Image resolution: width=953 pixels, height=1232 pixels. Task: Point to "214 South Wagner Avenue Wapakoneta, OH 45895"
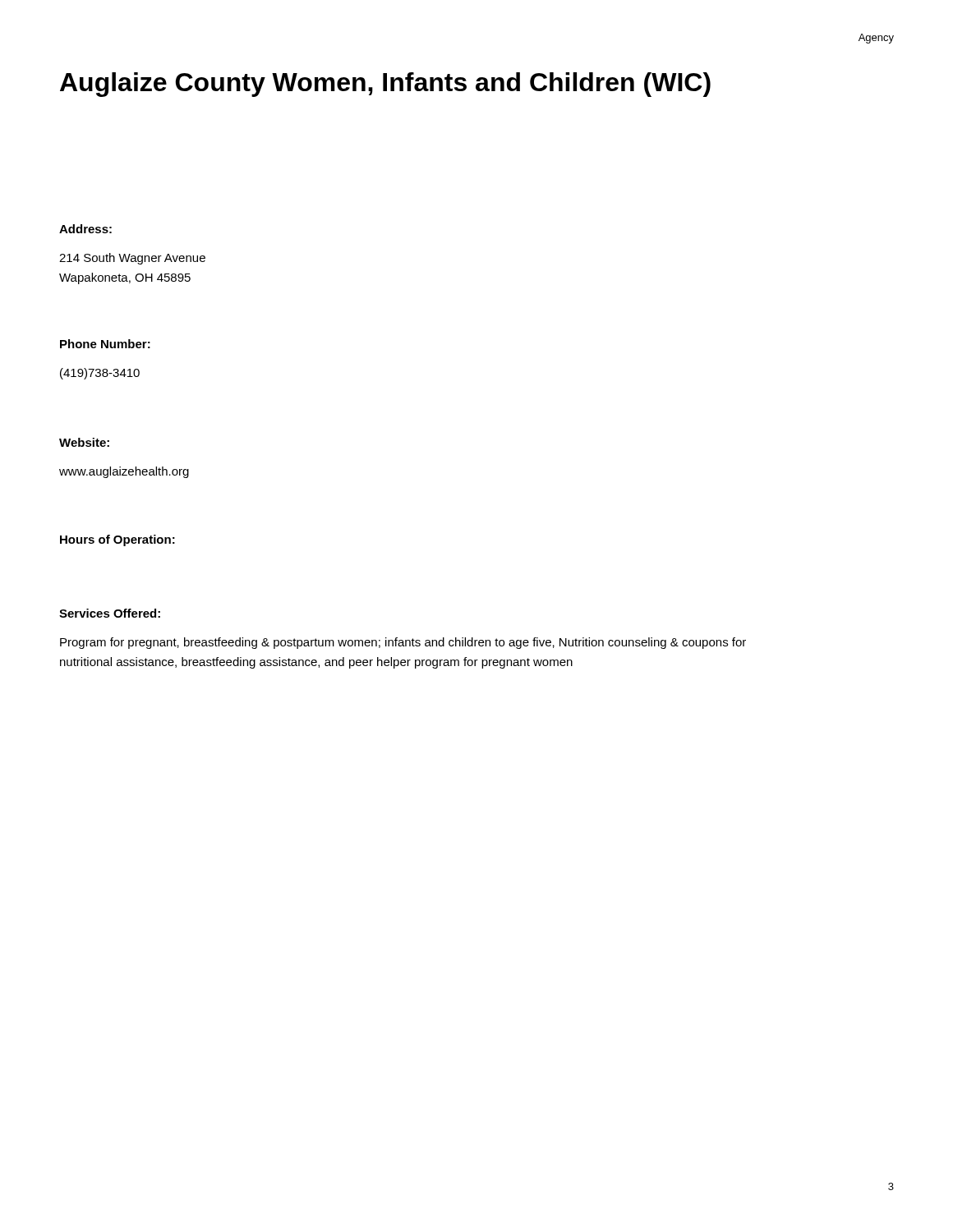132,259
